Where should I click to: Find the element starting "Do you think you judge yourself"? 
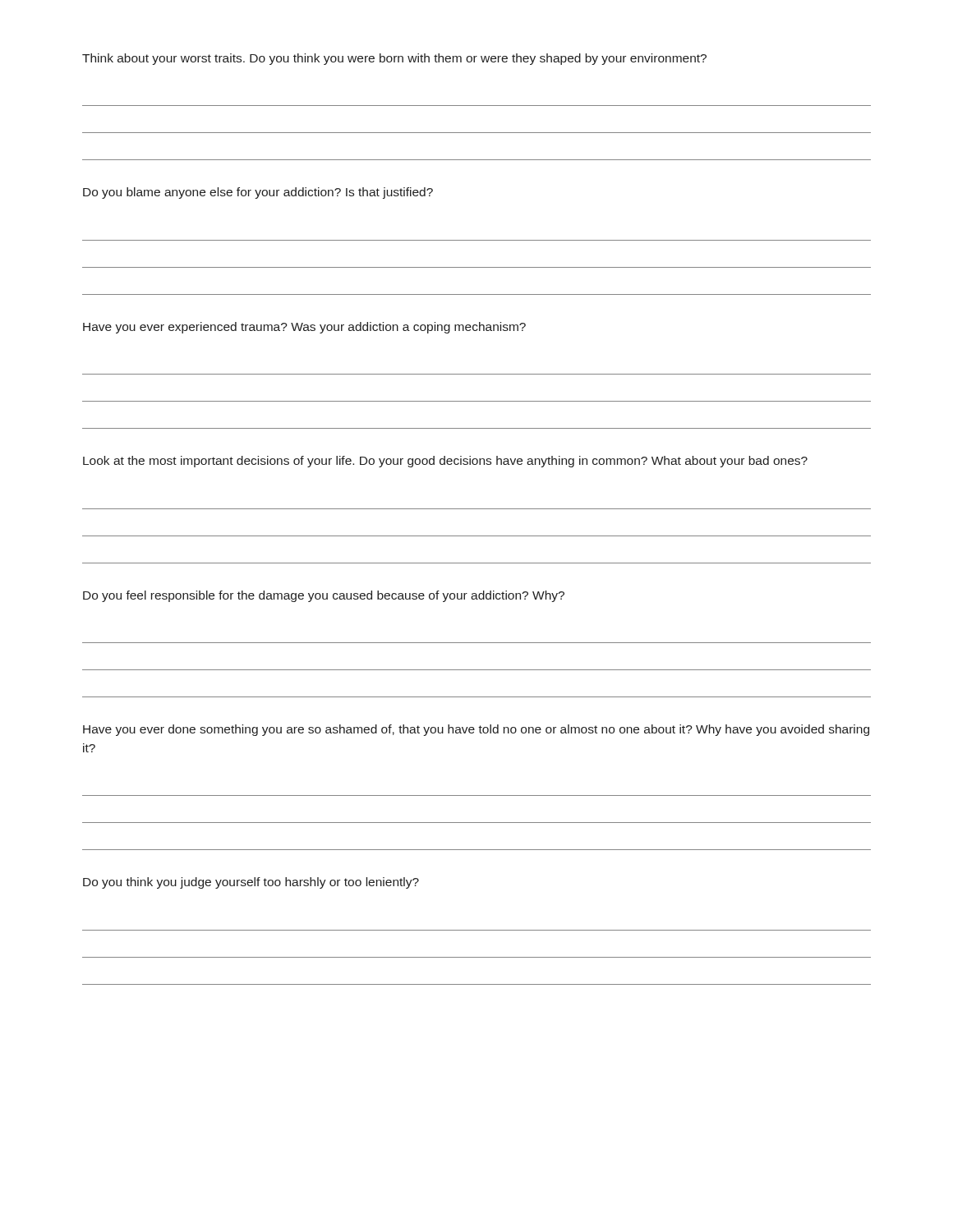tap(251, 882)
